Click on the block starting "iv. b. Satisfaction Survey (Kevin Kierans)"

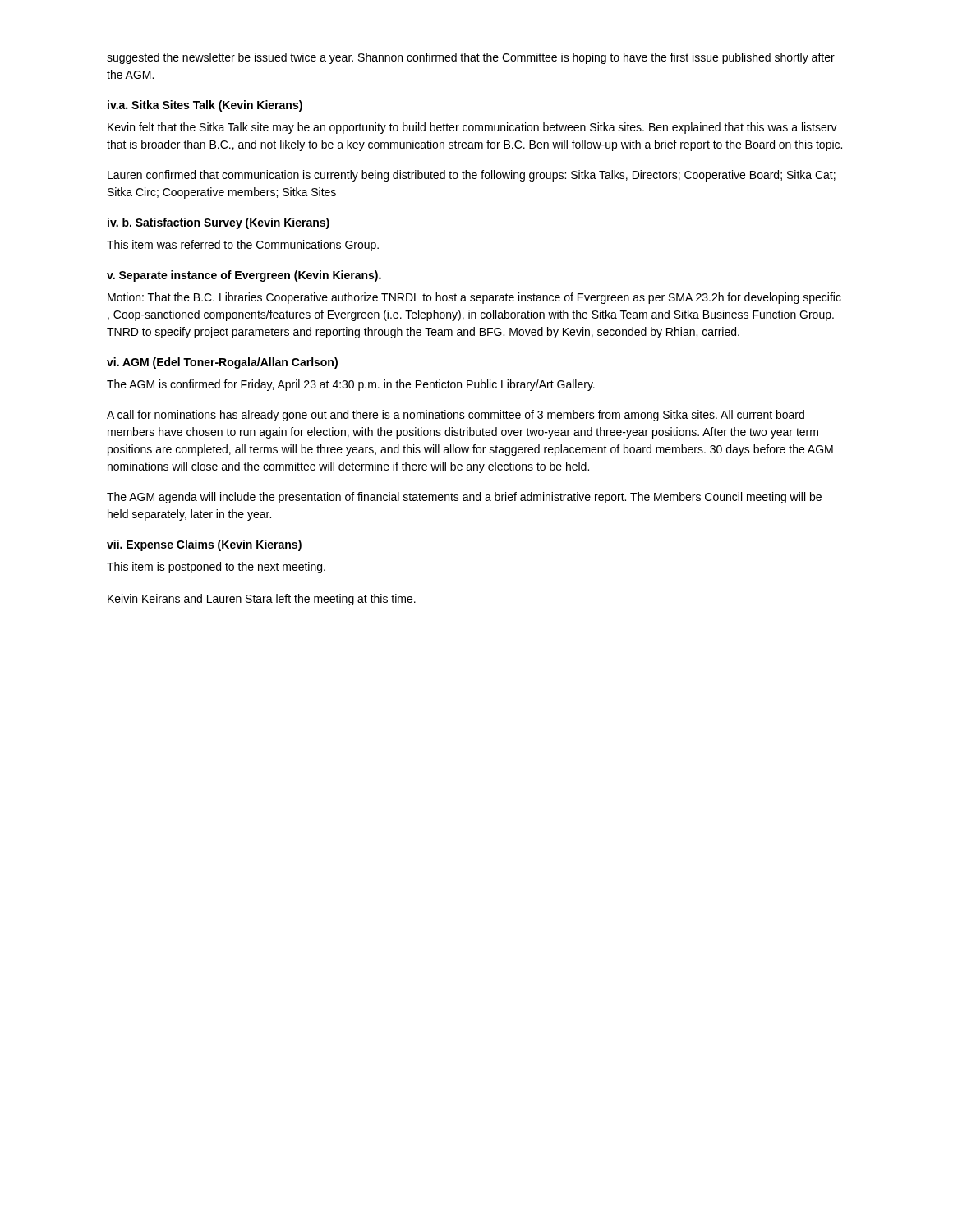pyautogui.click(x=218, y=223)
